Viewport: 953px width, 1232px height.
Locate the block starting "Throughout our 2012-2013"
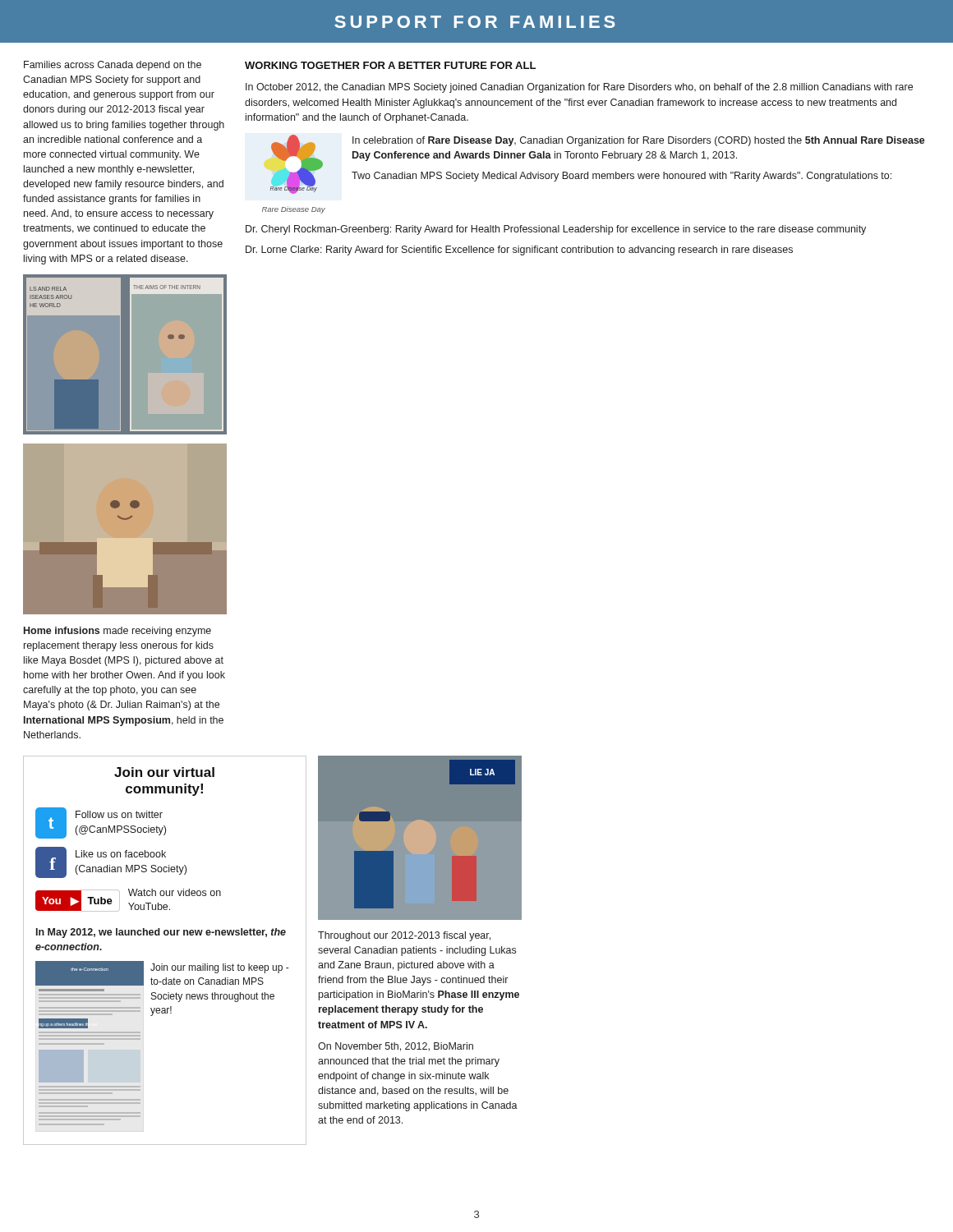(420, 1028)
